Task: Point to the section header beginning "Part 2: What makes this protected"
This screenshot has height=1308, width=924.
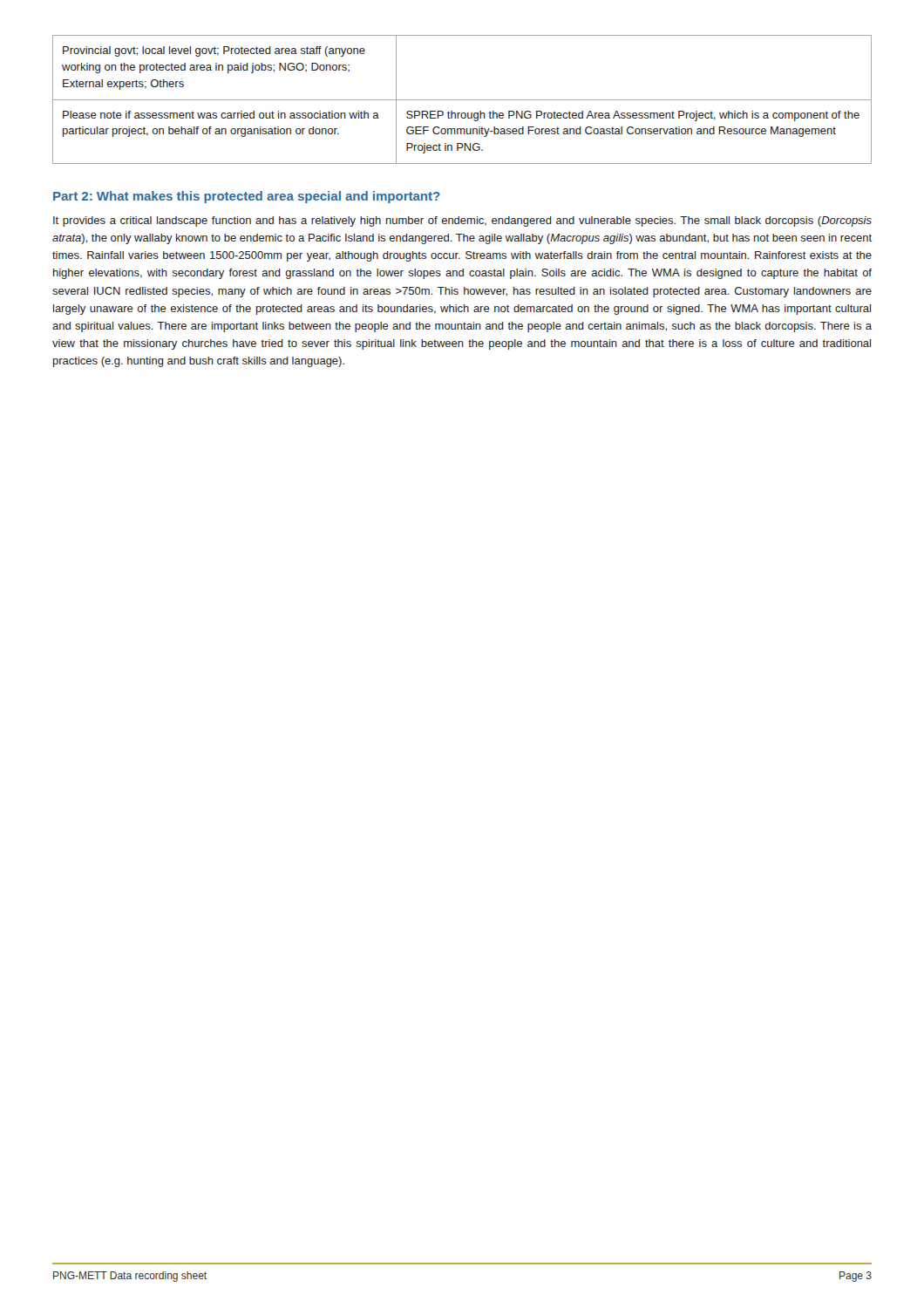Action: coord(246,196)
